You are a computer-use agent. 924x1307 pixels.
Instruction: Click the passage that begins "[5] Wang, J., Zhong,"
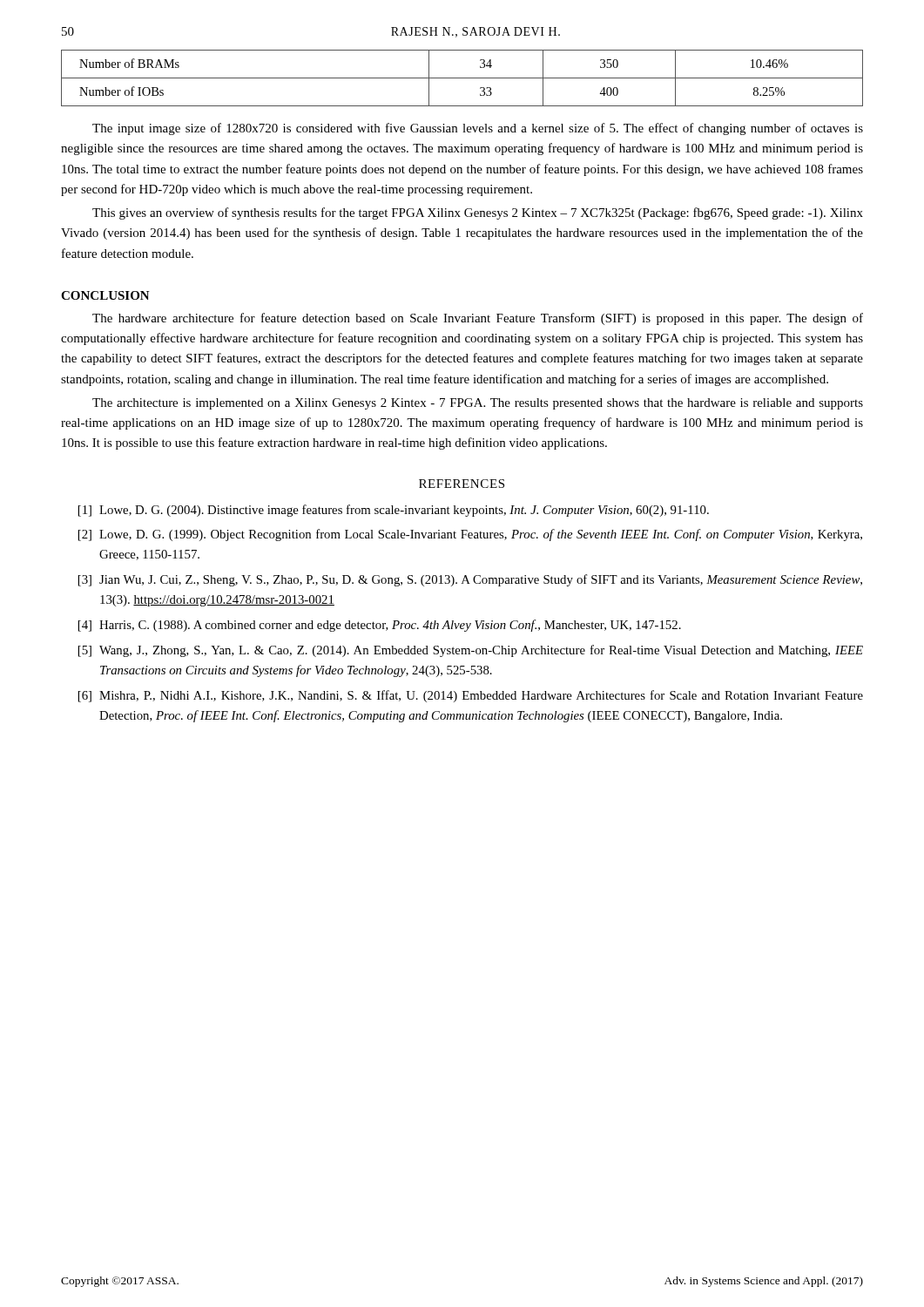click(x=462, y=660)
